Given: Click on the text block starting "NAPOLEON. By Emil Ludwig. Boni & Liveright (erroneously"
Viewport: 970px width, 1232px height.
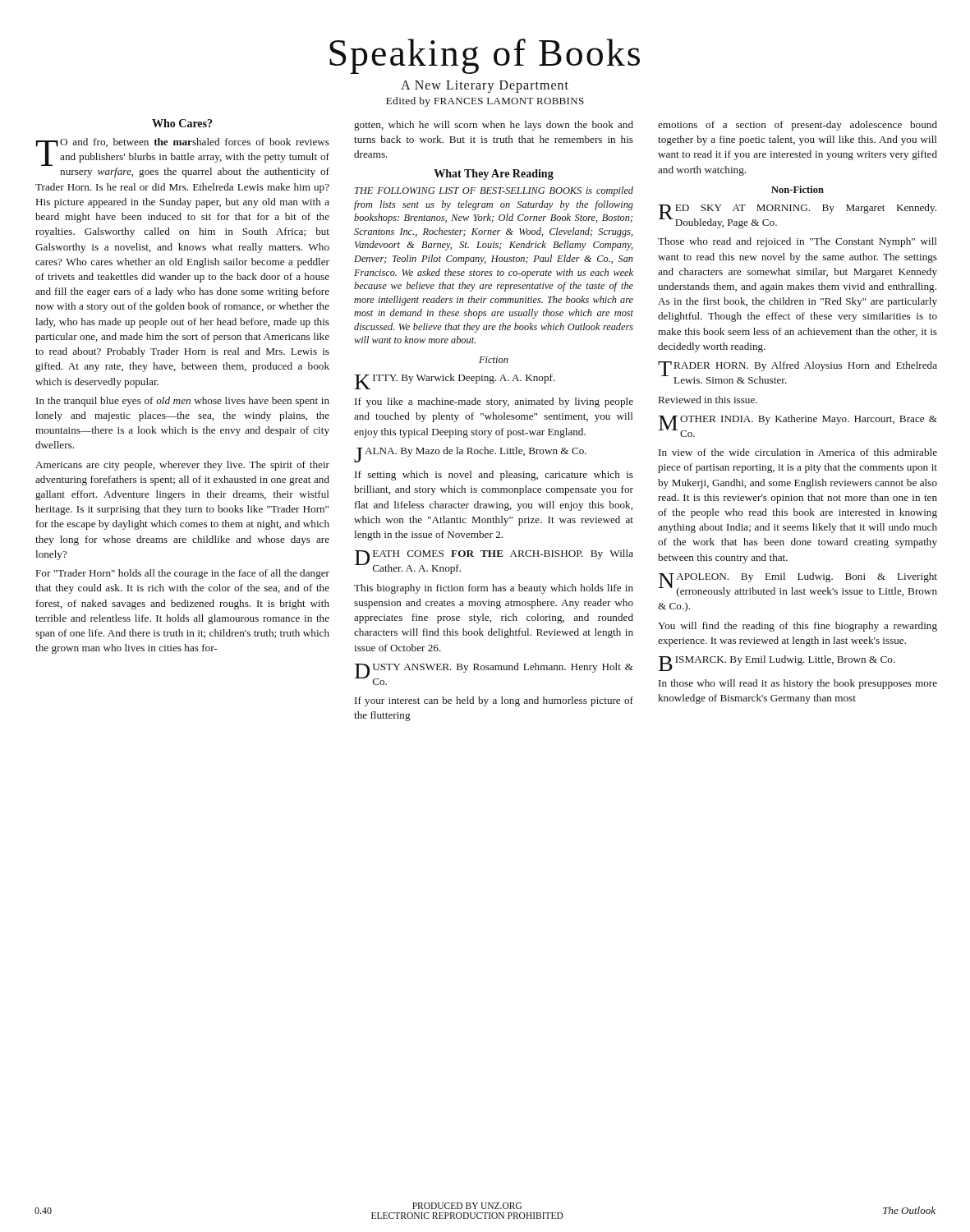Looking at the screenshot, I should pos(797,592).
